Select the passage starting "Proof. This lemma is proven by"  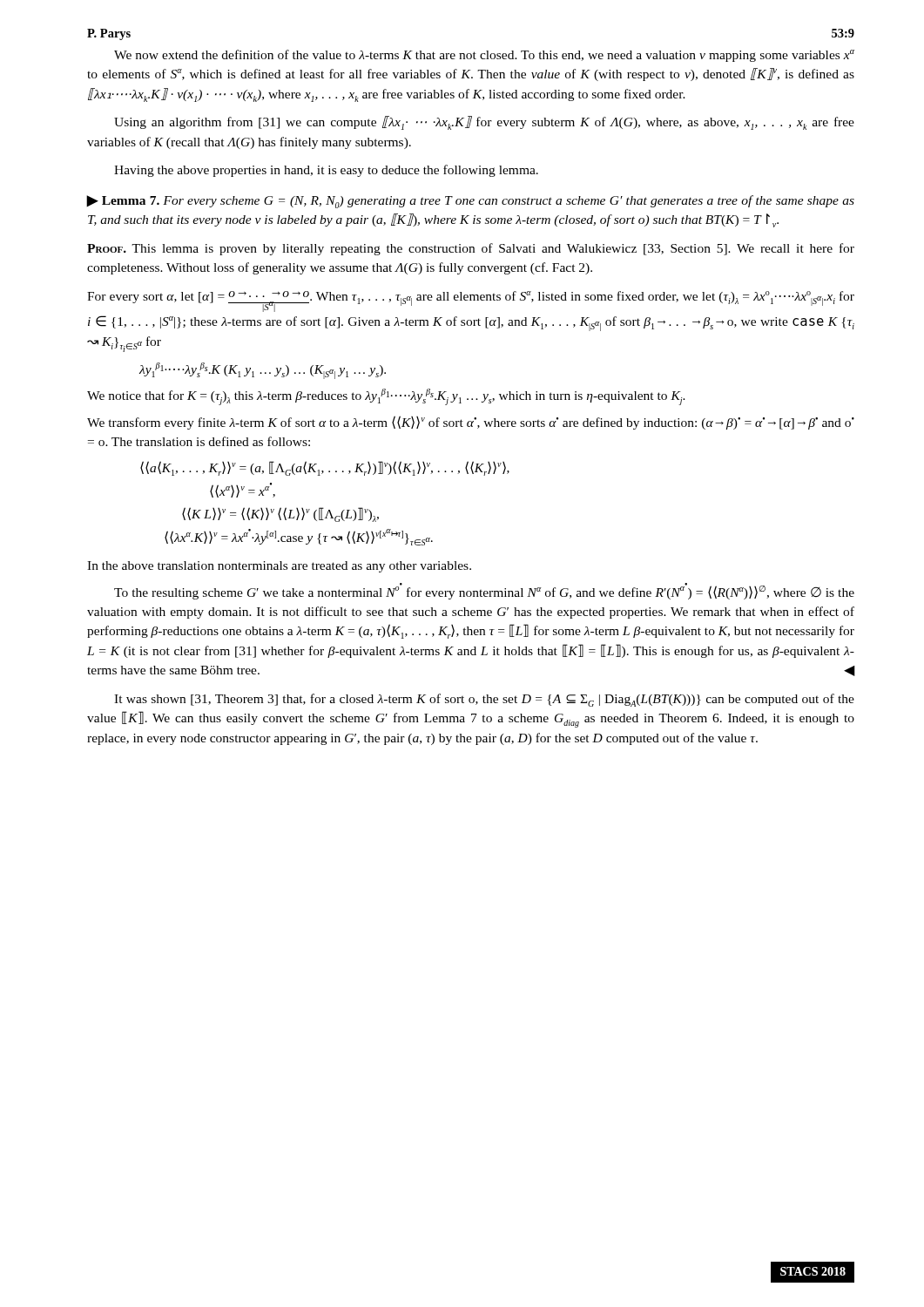[471, 295]
